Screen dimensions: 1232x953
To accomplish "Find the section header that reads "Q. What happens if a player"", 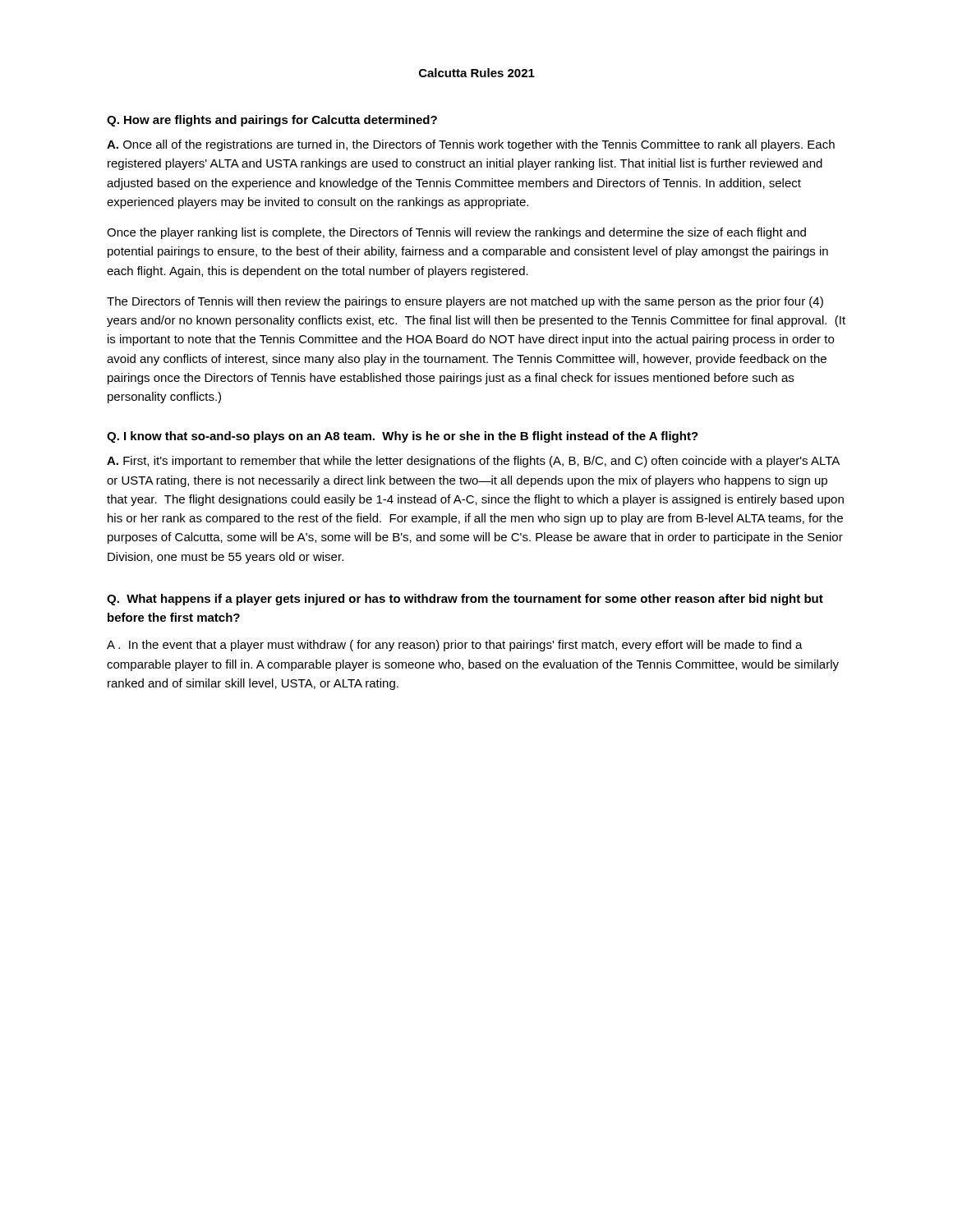I will (x=465, y=608).
